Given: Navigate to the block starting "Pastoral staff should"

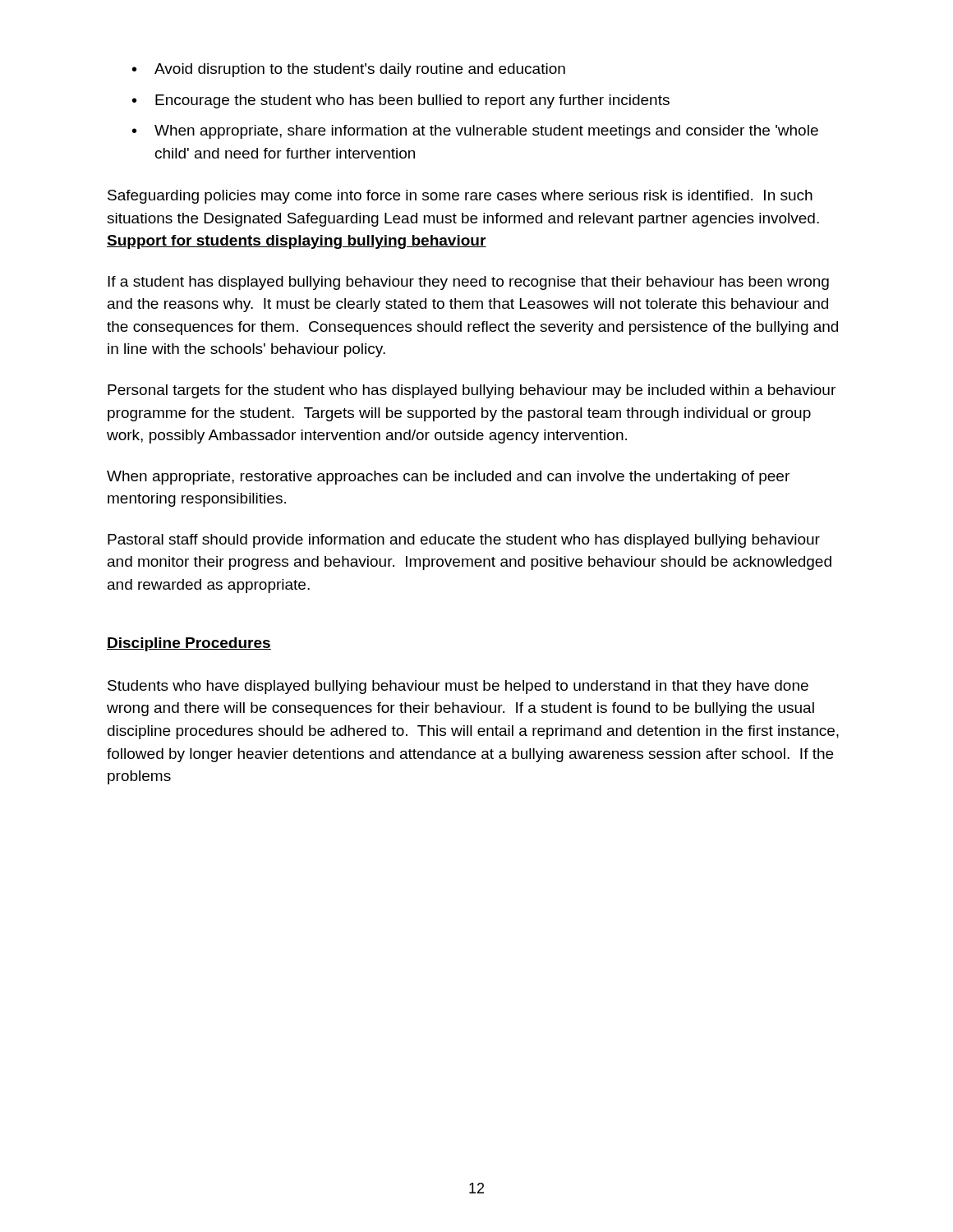Looking at the screenshot, I should [x=470, y=562].
